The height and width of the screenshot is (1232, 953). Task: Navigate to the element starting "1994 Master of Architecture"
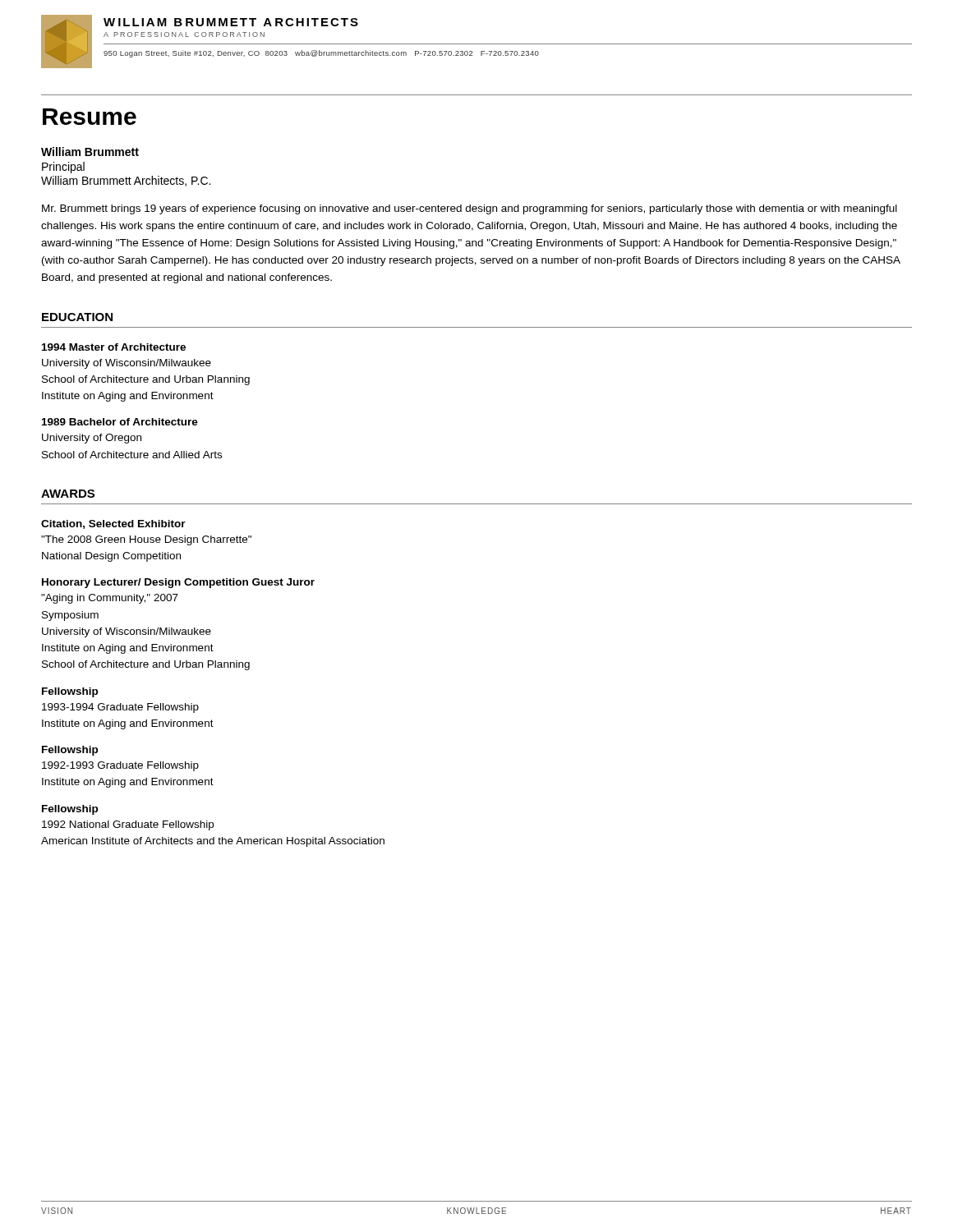click(x=114, y=347)
